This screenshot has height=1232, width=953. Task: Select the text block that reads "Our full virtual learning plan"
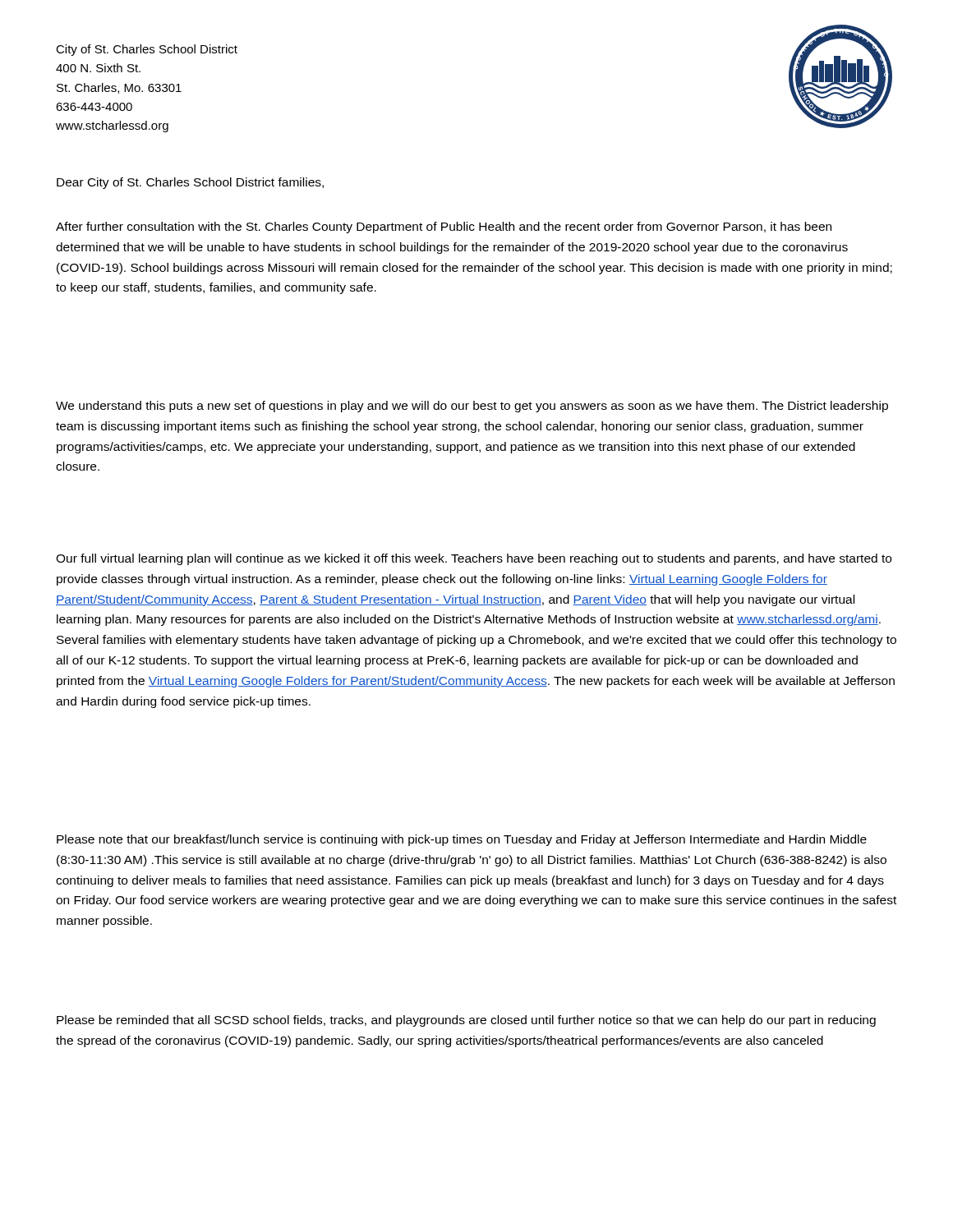coord(476,629)
